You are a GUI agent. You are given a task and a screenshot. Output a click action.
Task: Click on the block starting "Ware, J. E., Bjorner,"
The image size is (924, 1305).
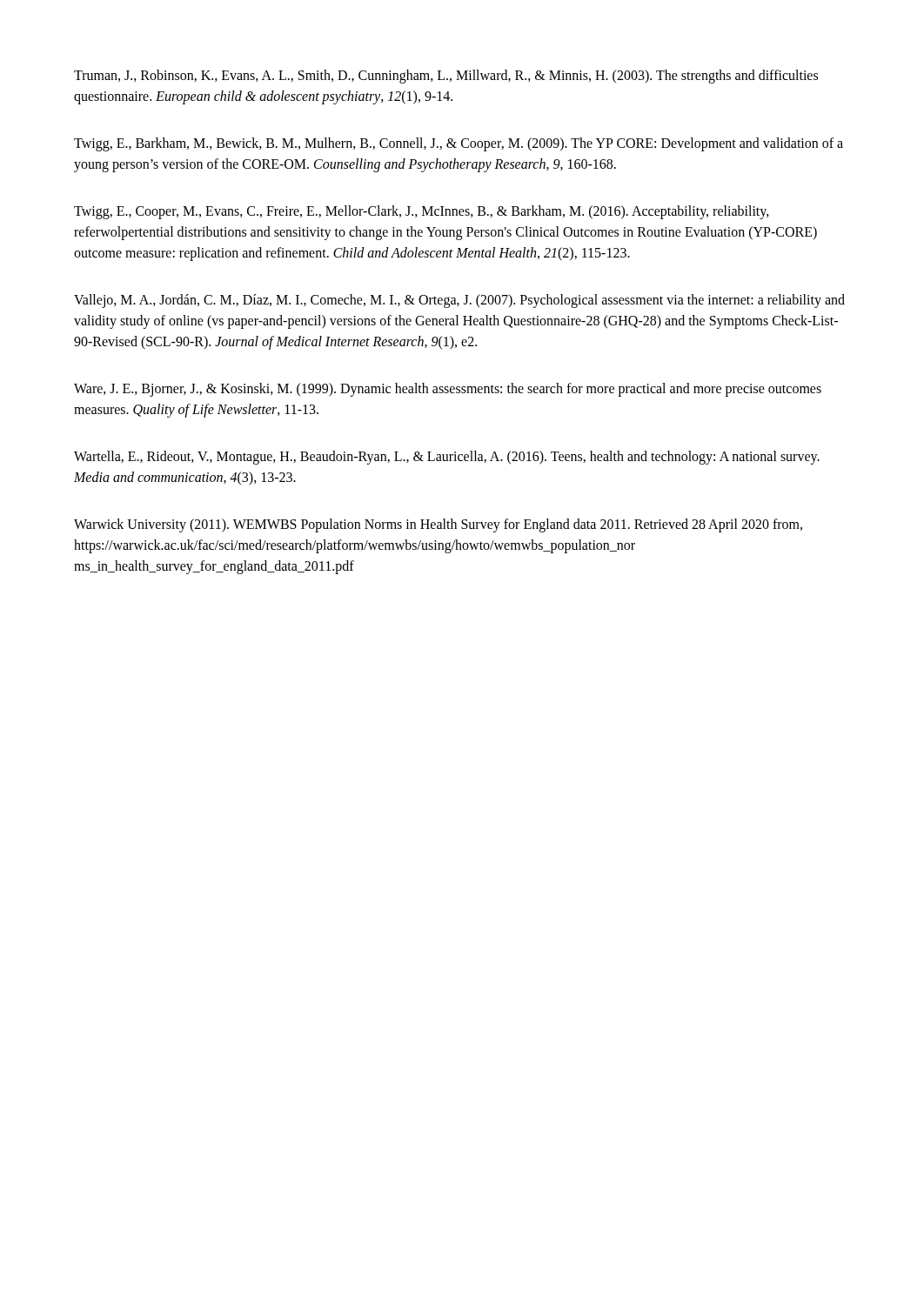[462, 399]
